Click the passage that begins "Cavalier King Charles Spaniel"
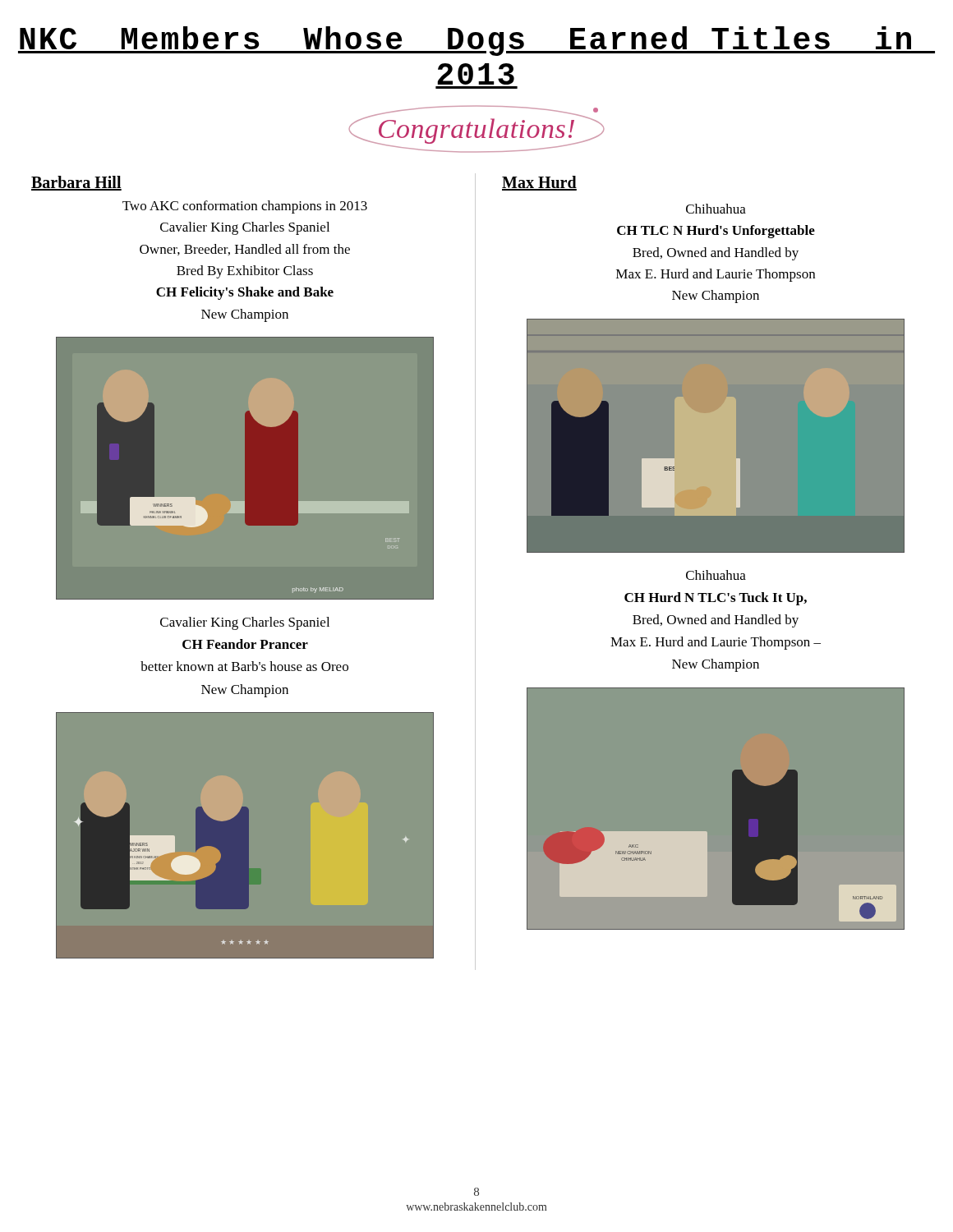The height and width of the screenshot is (1232, 953). point(245,656)
